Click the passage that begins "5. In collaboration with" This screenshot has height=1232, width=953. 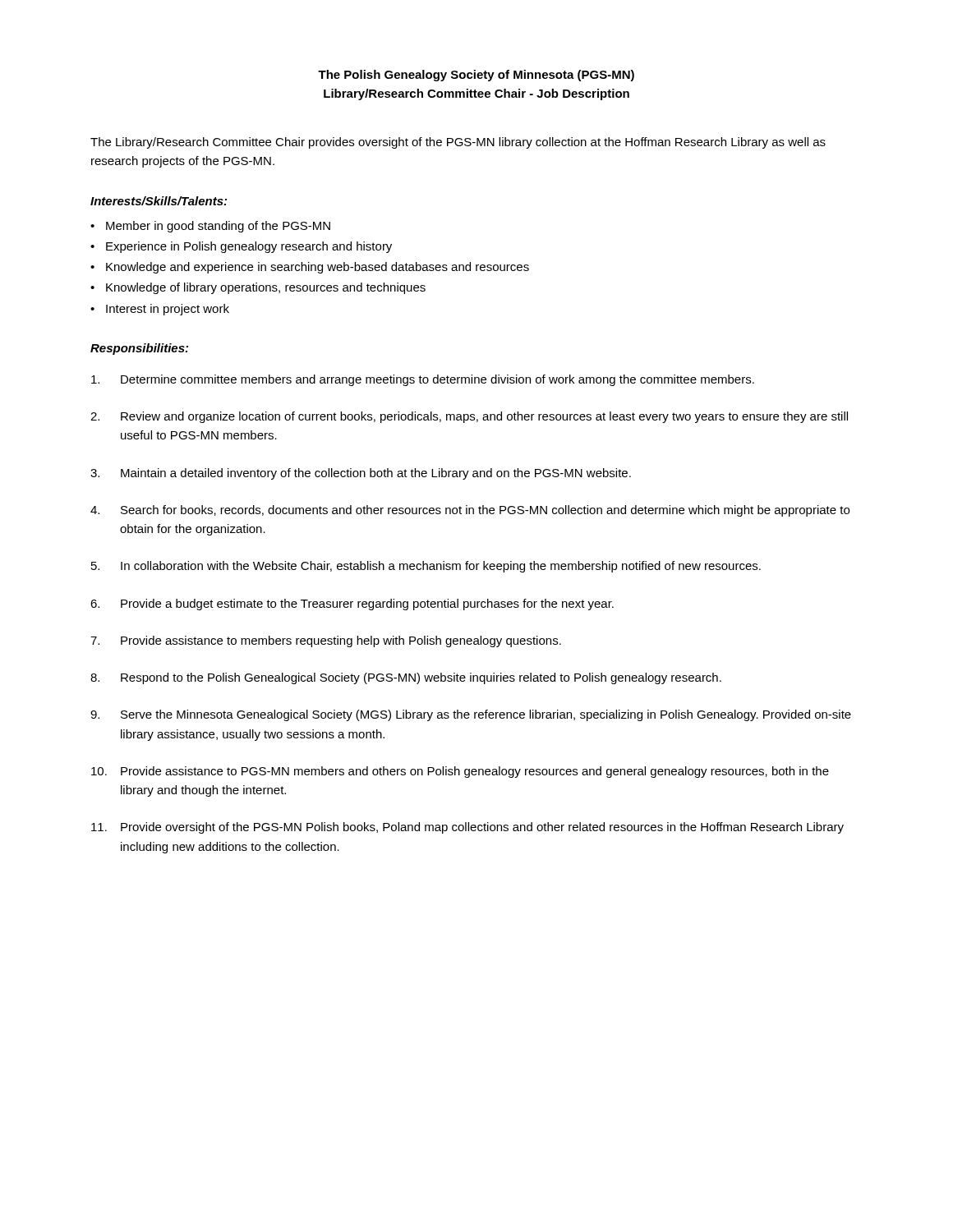click(x=476, y=566)
